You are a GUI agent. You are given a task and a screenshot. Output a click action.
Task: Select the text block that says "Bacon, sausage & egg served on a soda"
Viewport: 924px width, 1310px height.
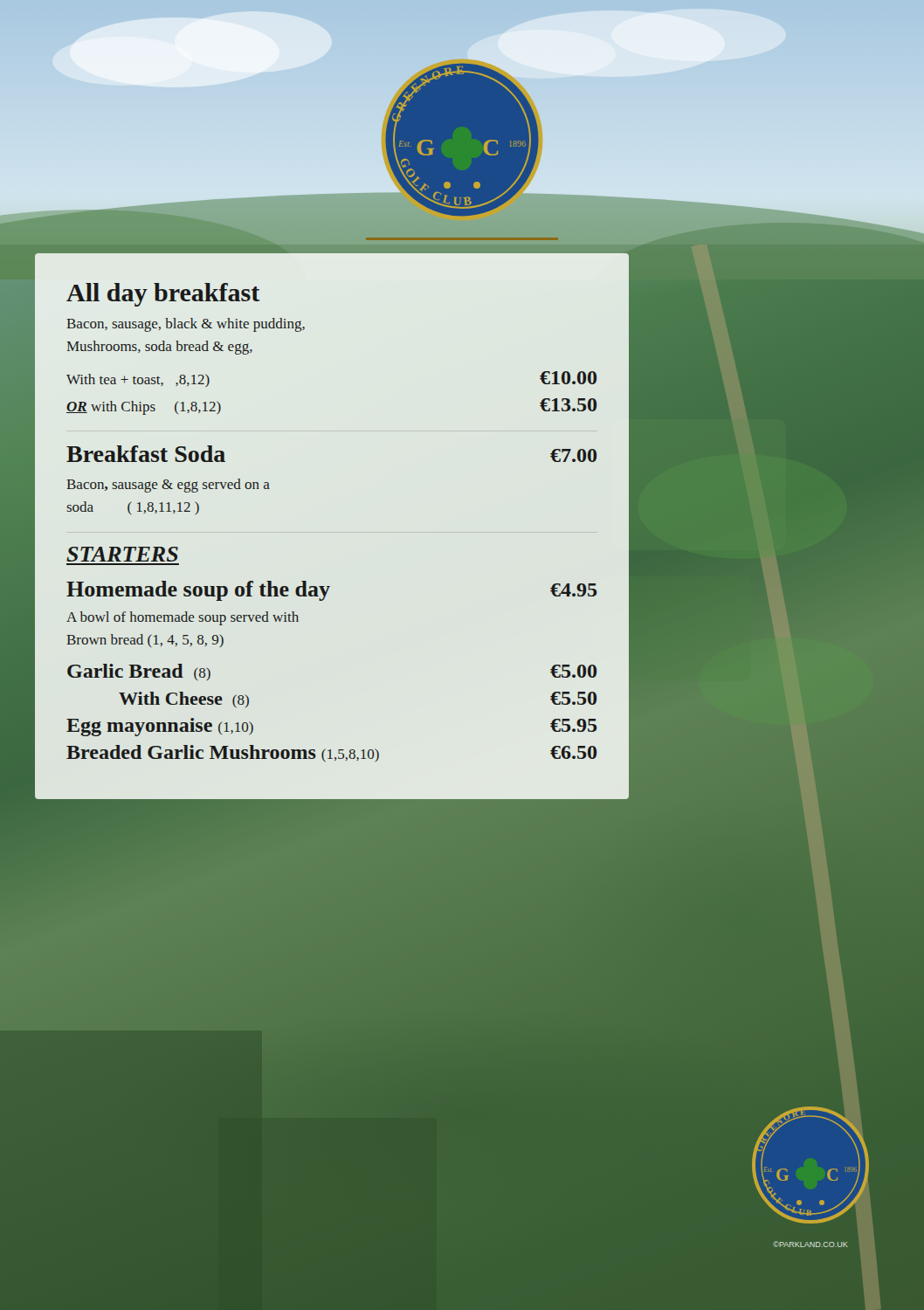168,495
